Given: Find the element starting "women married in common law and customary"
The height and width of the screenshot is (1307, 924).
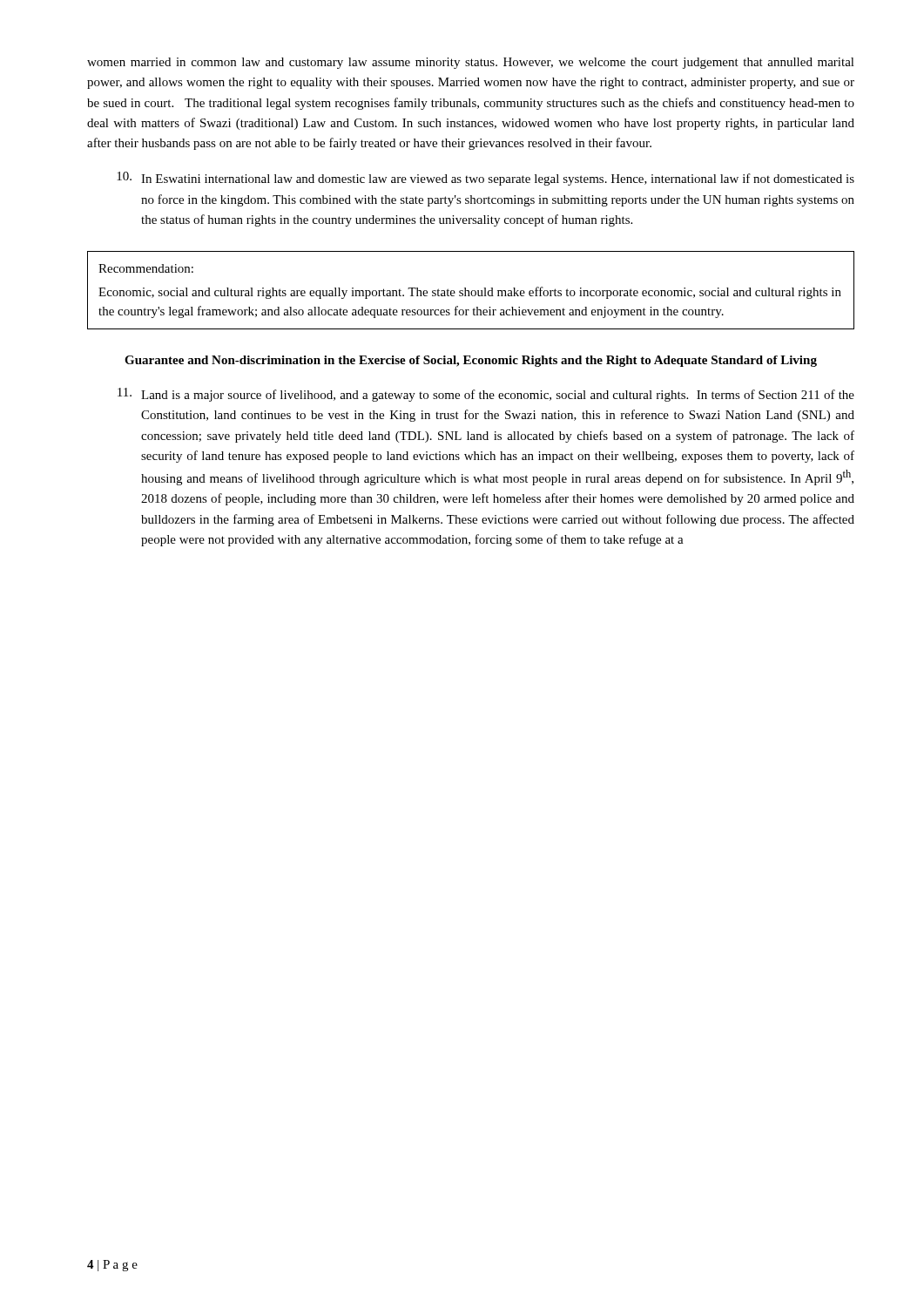Looking at the screenshot, I should coord(471,102).
